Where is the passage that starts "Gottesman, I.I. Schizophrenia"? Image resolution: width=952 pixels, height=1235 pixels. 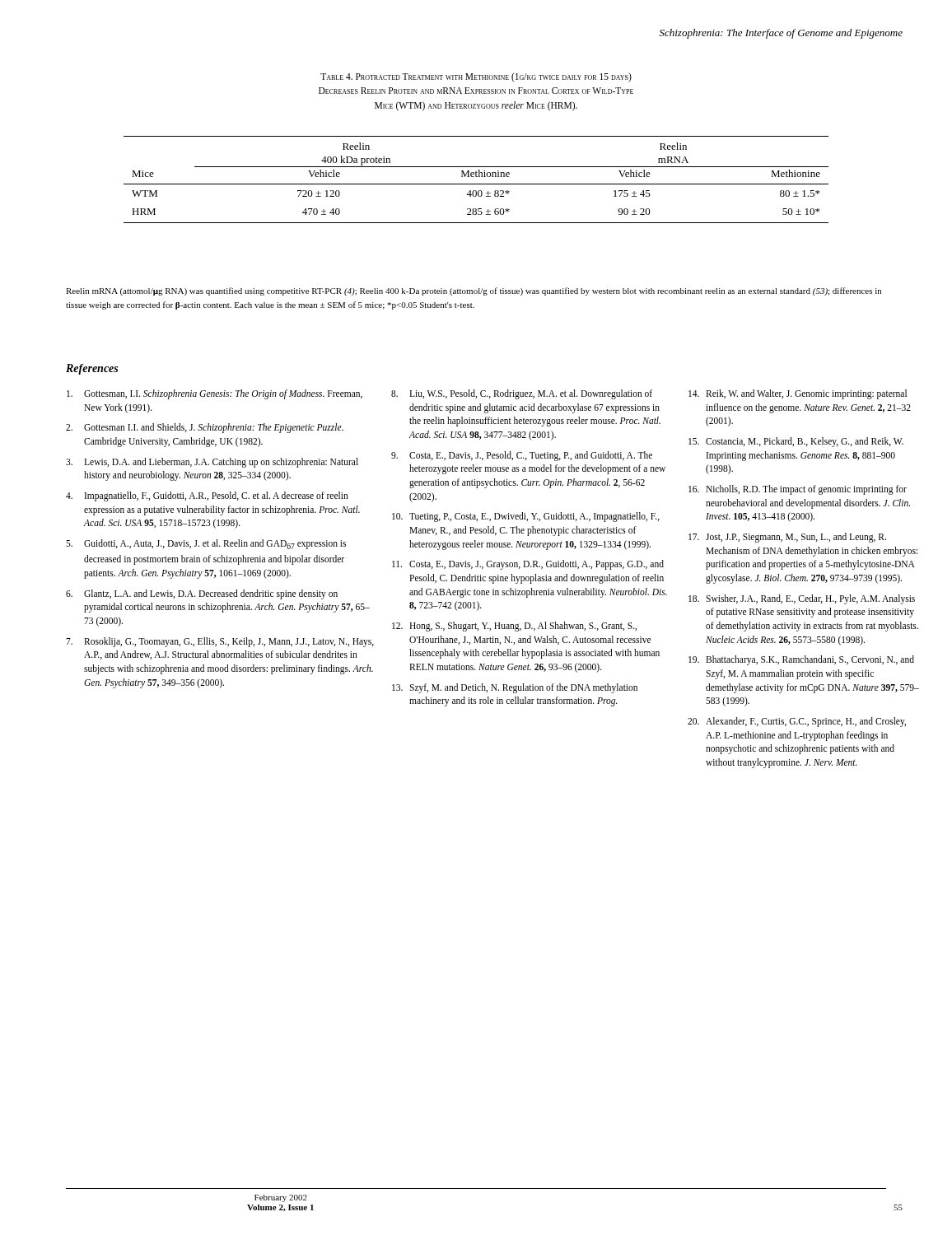click(220, 401)
